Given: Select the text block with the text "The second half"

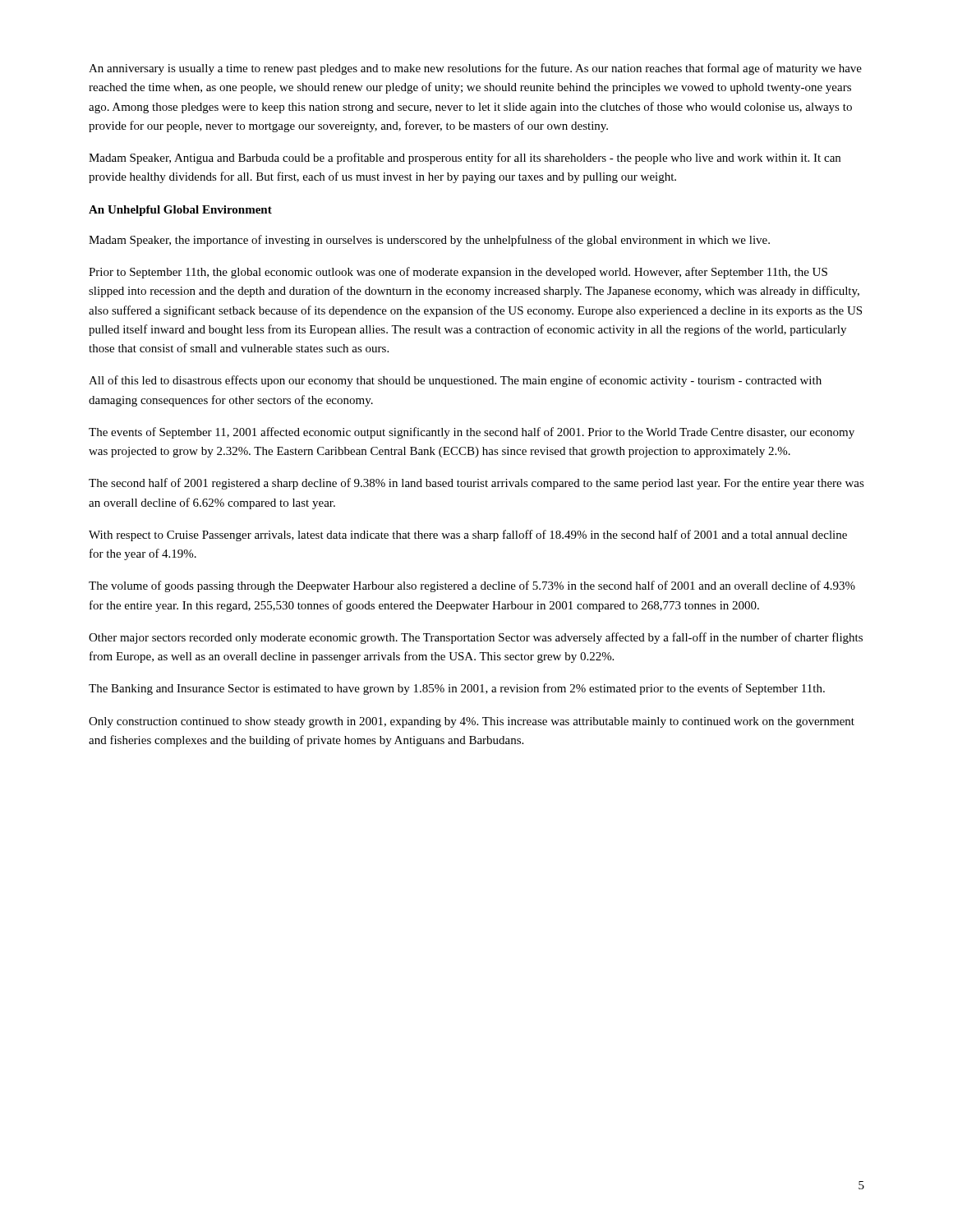Looking at the screenshot, I should 476,493.
